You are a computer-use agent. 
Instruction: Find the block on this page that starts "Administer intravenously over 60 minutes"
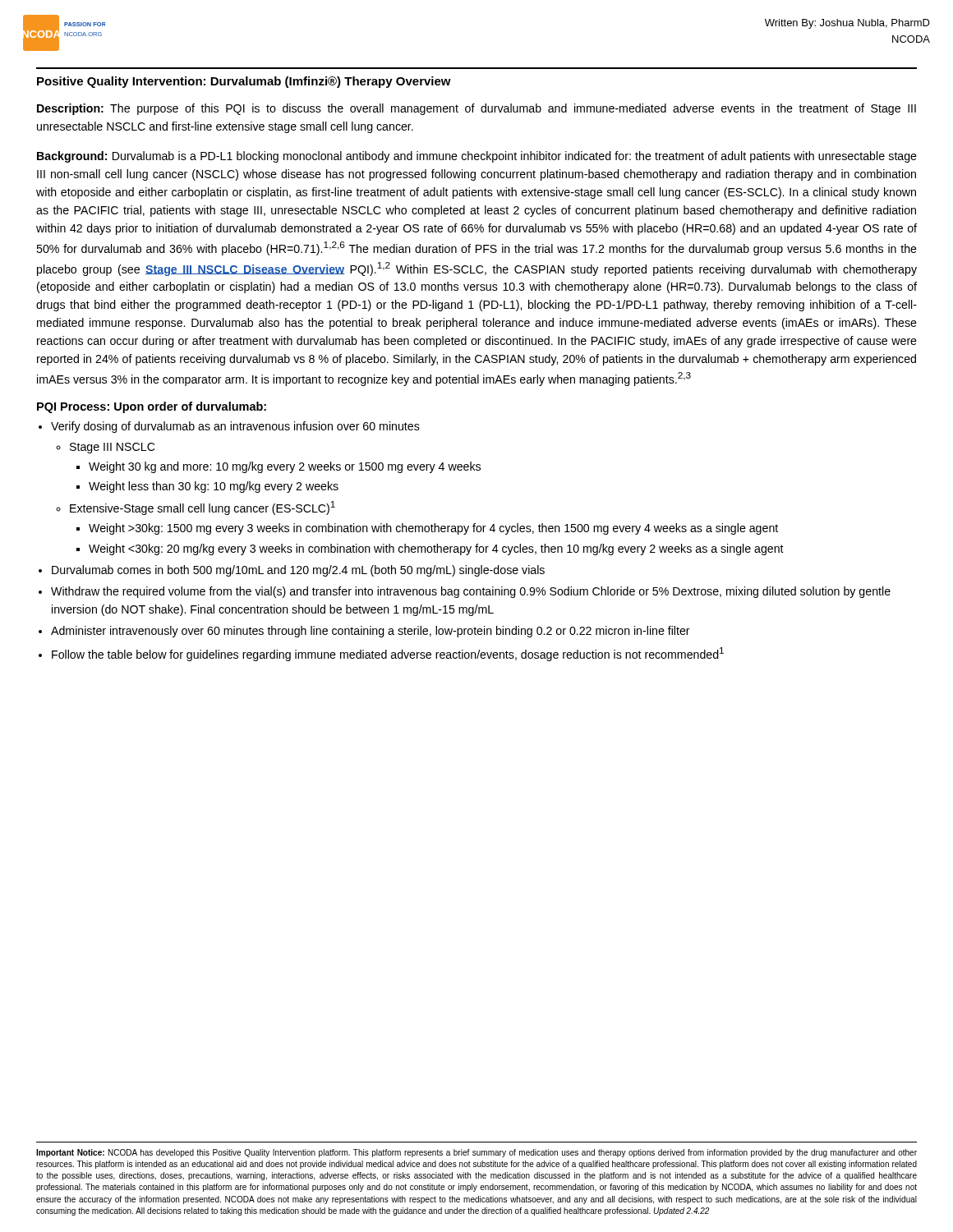click(x=370, y=631)
